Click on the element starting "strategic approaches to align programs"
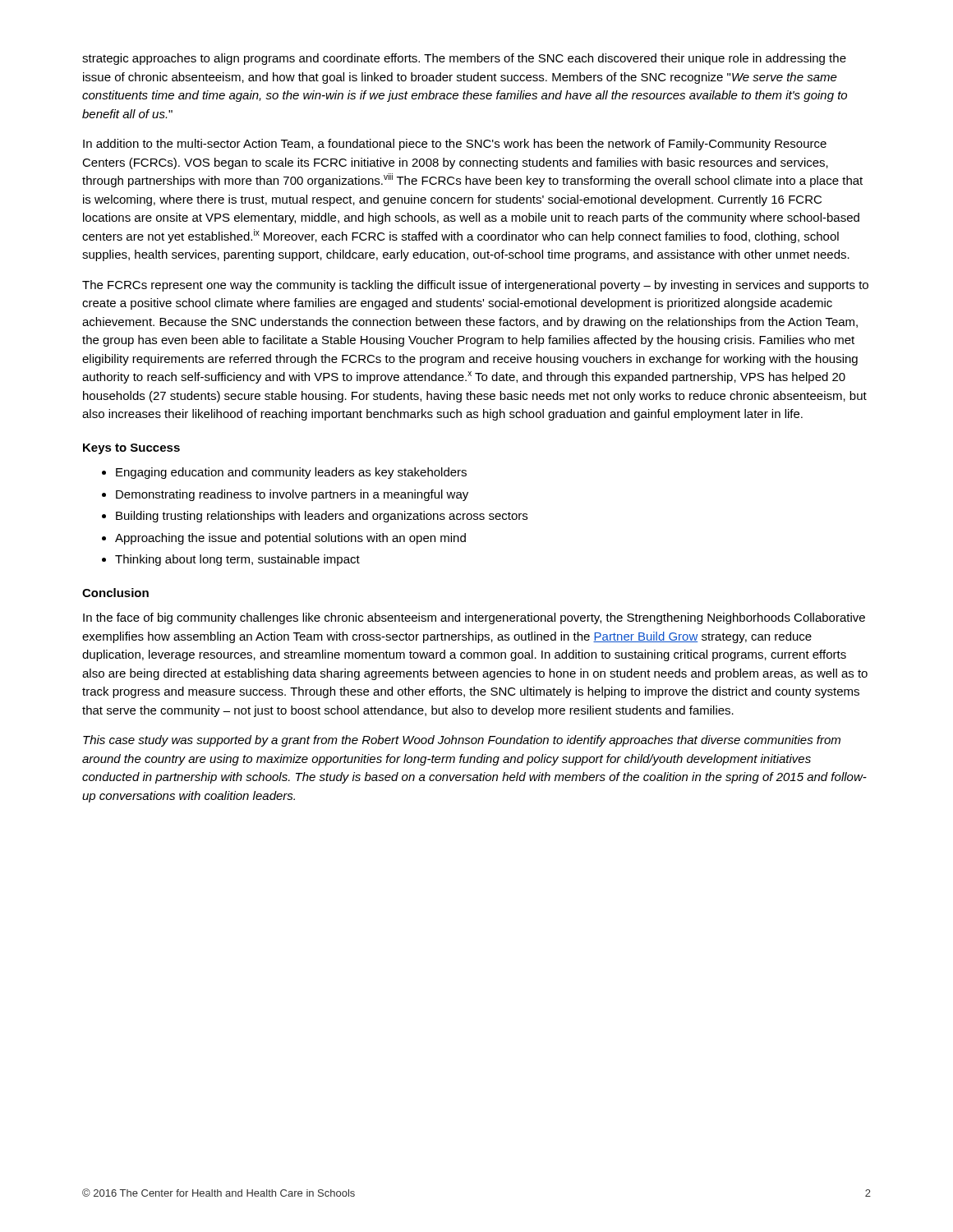 coord(476,86)
